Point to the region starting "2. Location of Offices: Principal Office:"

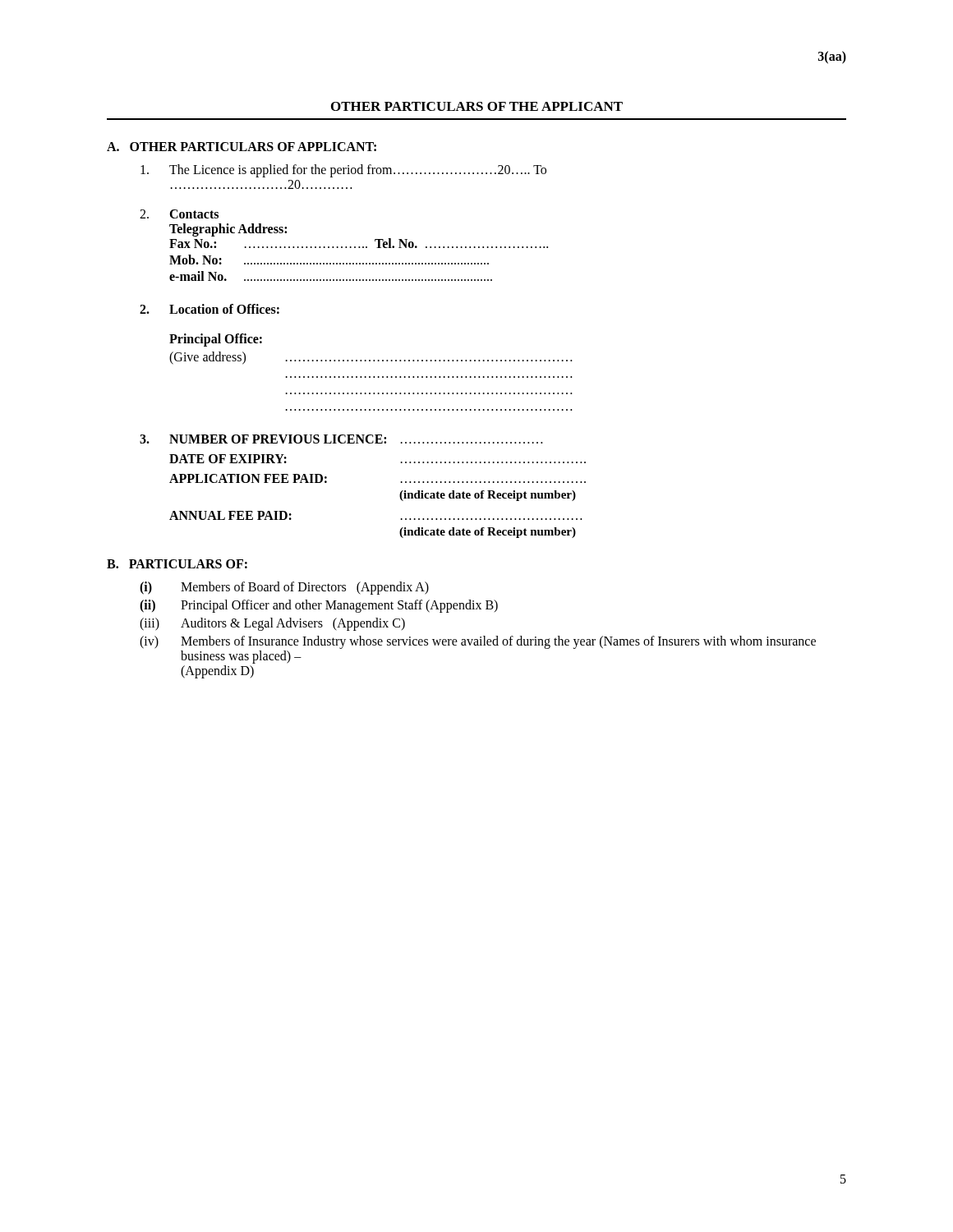[x=493, y=359]
